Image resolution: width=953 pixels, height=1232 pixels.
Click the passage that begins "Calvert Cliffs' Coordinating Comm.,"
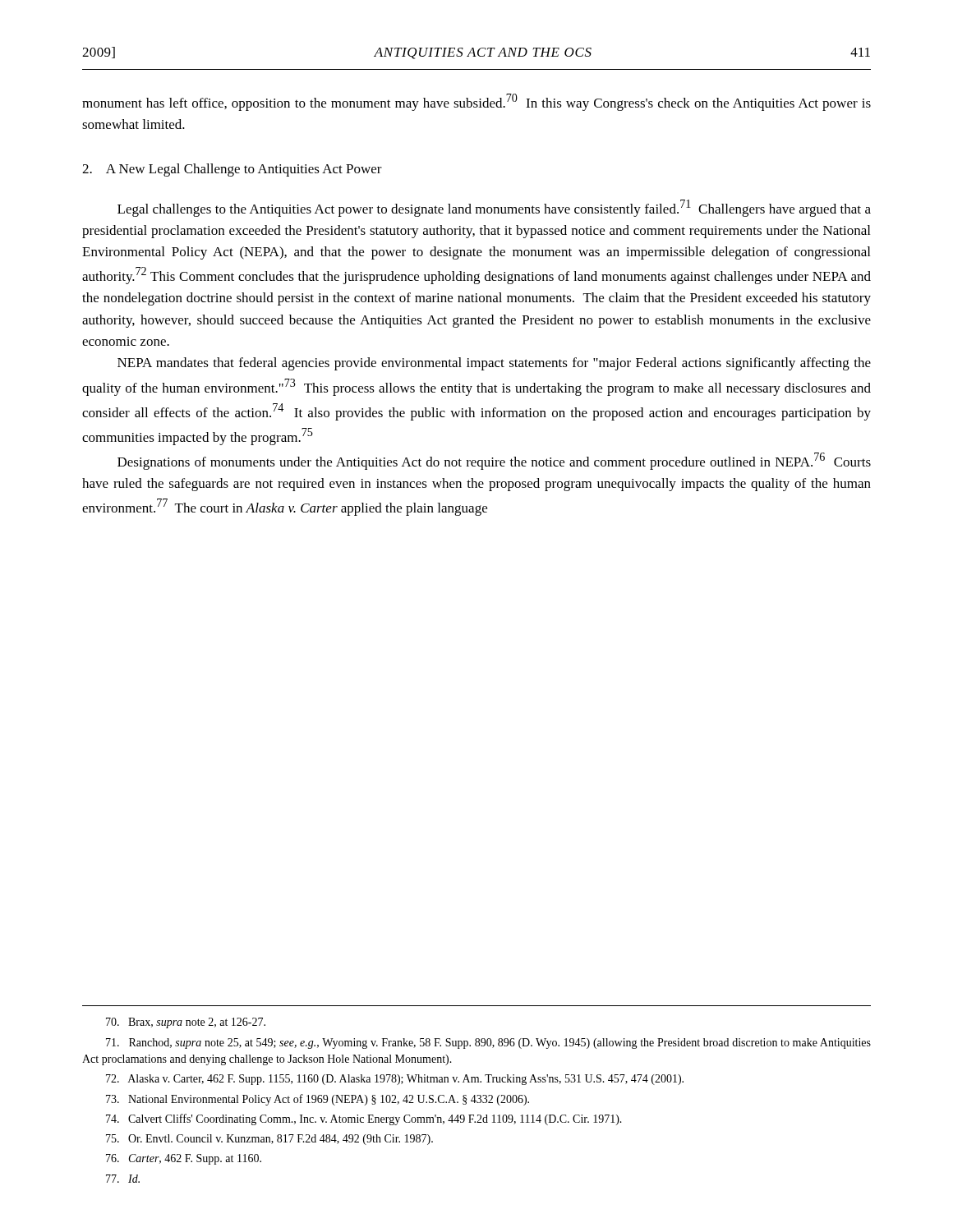364,1119
